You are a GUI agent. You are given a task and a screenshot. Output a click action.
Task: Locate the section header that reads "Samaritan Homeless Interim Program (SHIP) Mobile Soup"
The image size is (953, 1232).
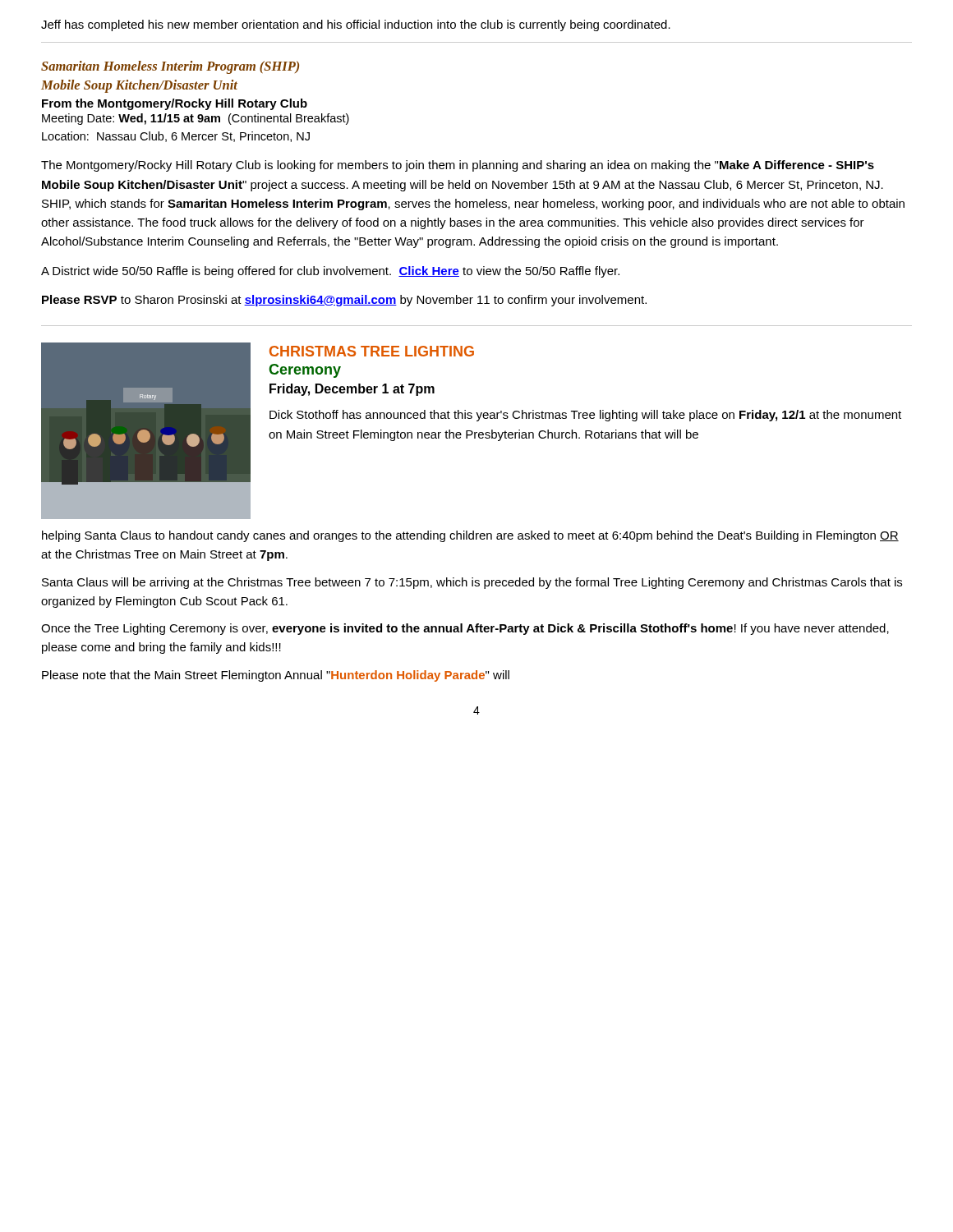tap(170, 67)
